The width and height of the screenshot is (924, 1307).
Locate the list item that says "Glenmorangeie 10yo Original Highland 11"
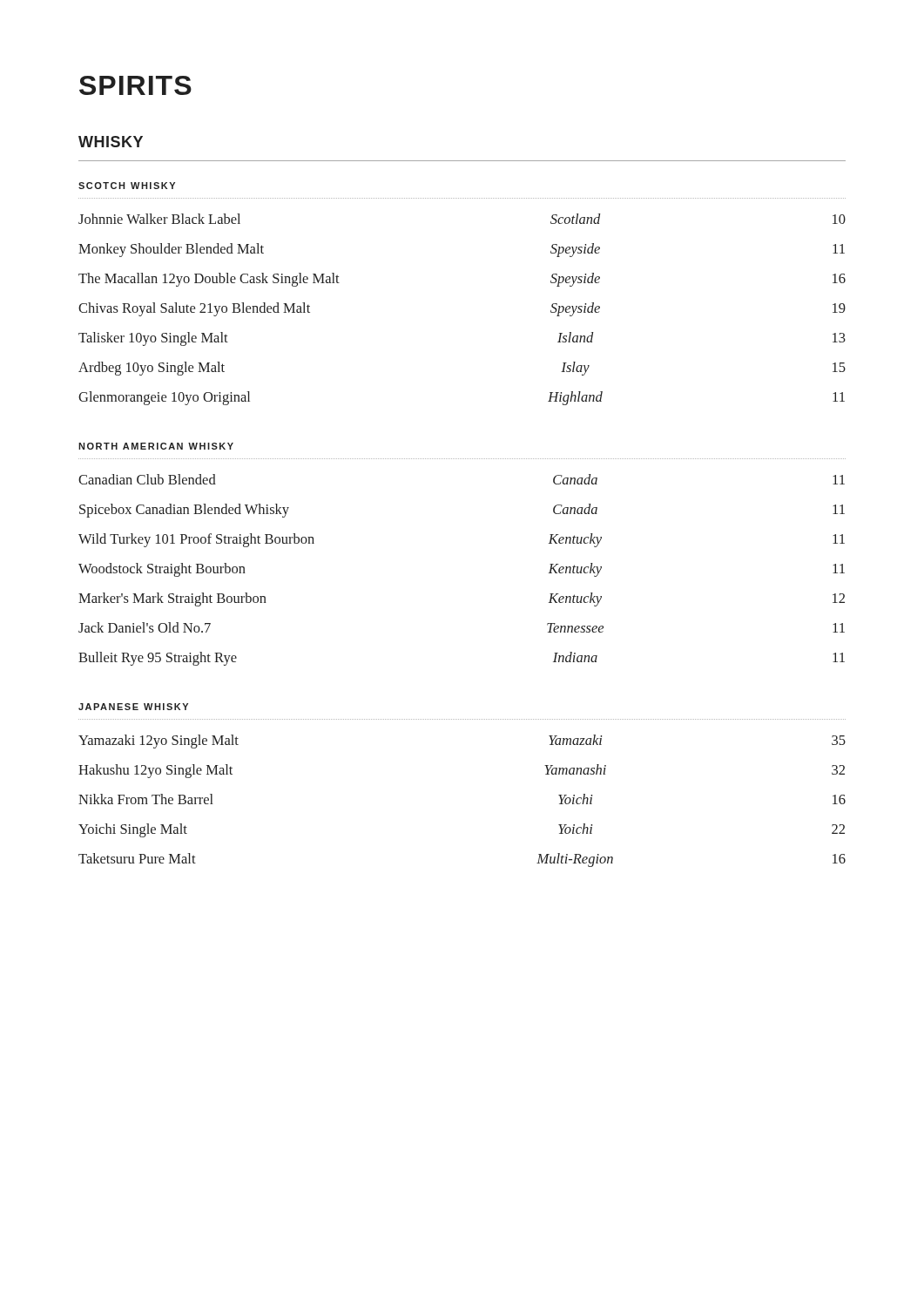[163, 398]
